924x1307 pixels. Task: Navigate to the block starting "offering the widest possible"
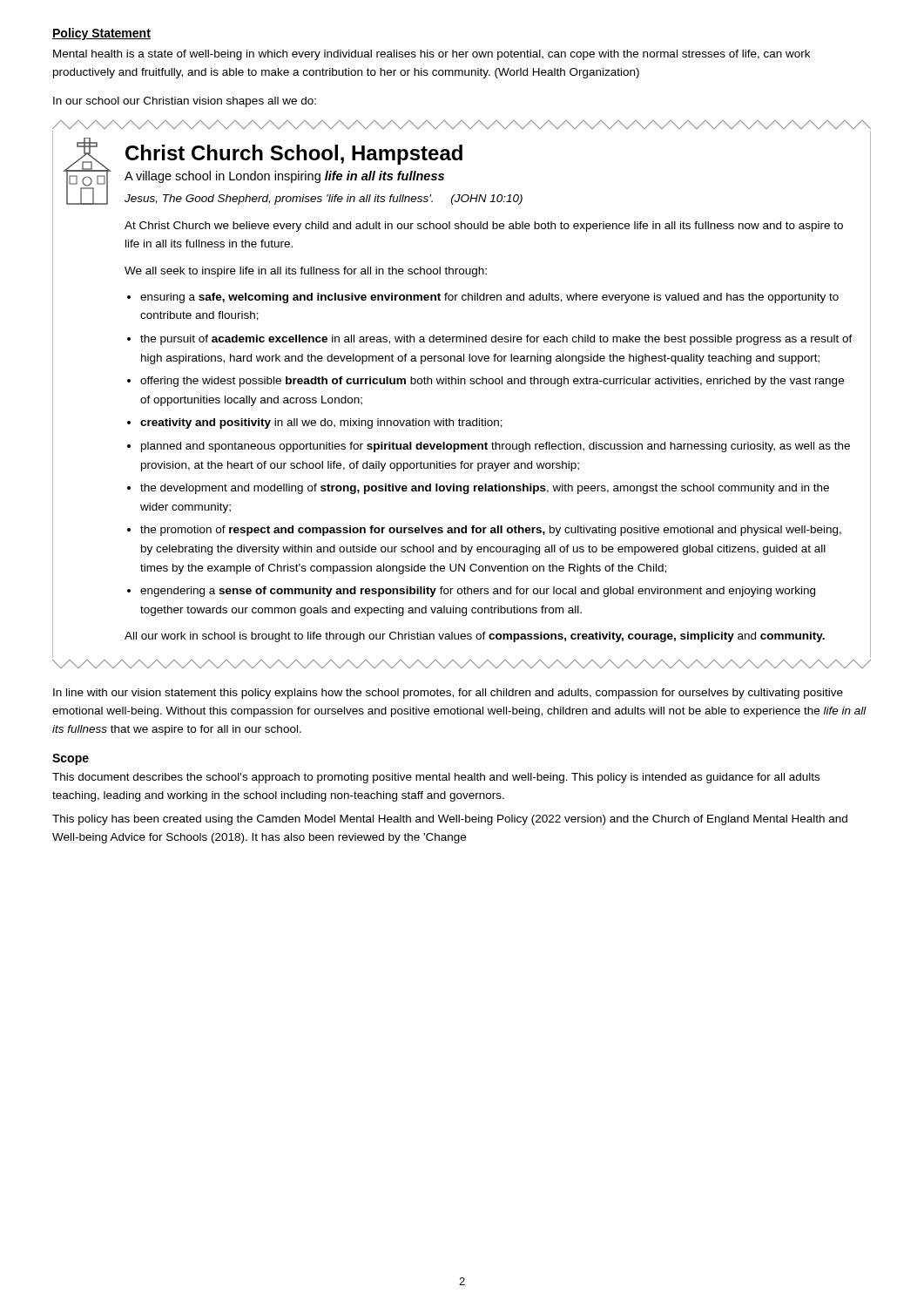click(492, 390)
